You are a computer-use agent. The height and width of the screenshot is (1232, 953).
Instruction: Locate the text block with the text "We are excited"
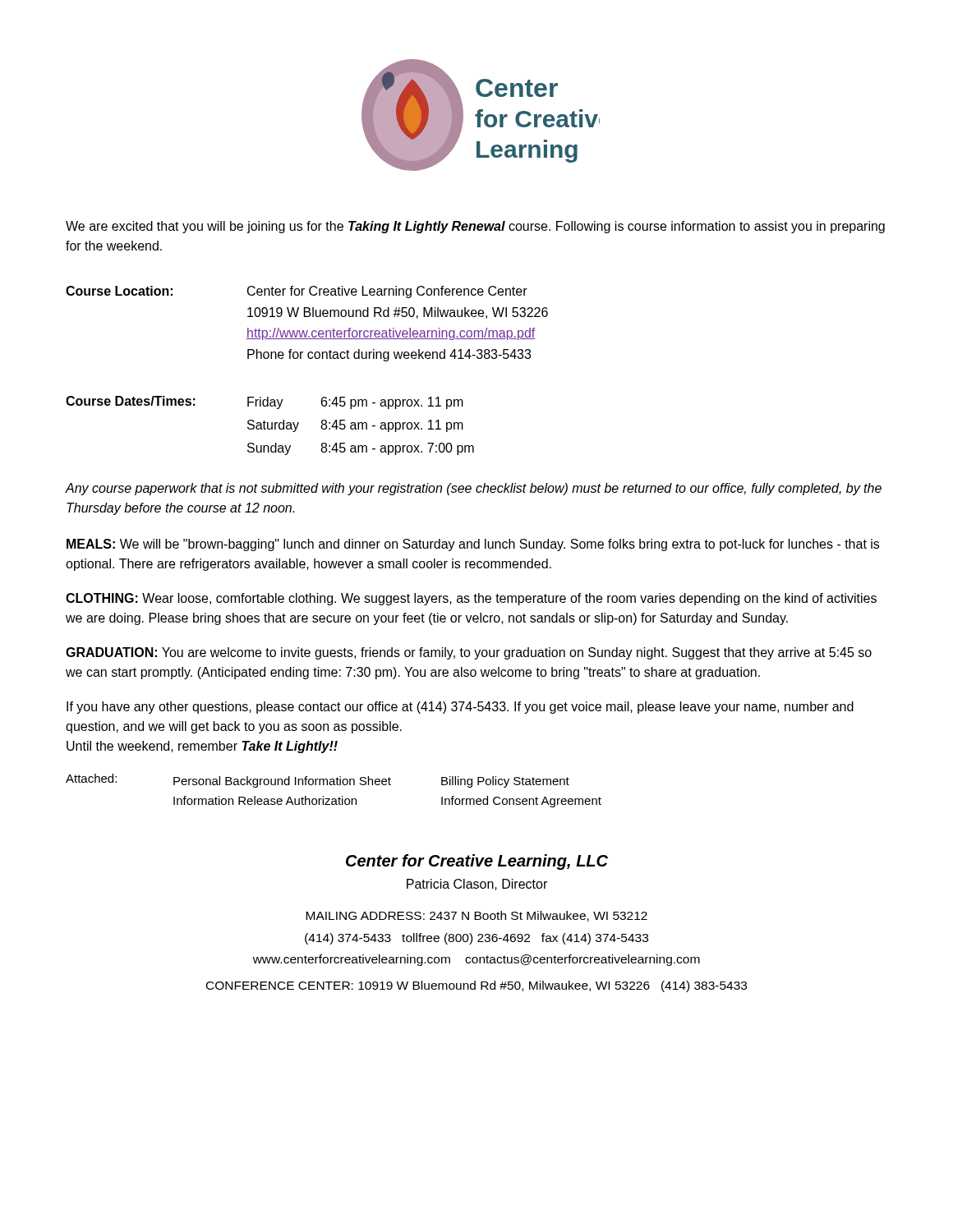point(476,236)
